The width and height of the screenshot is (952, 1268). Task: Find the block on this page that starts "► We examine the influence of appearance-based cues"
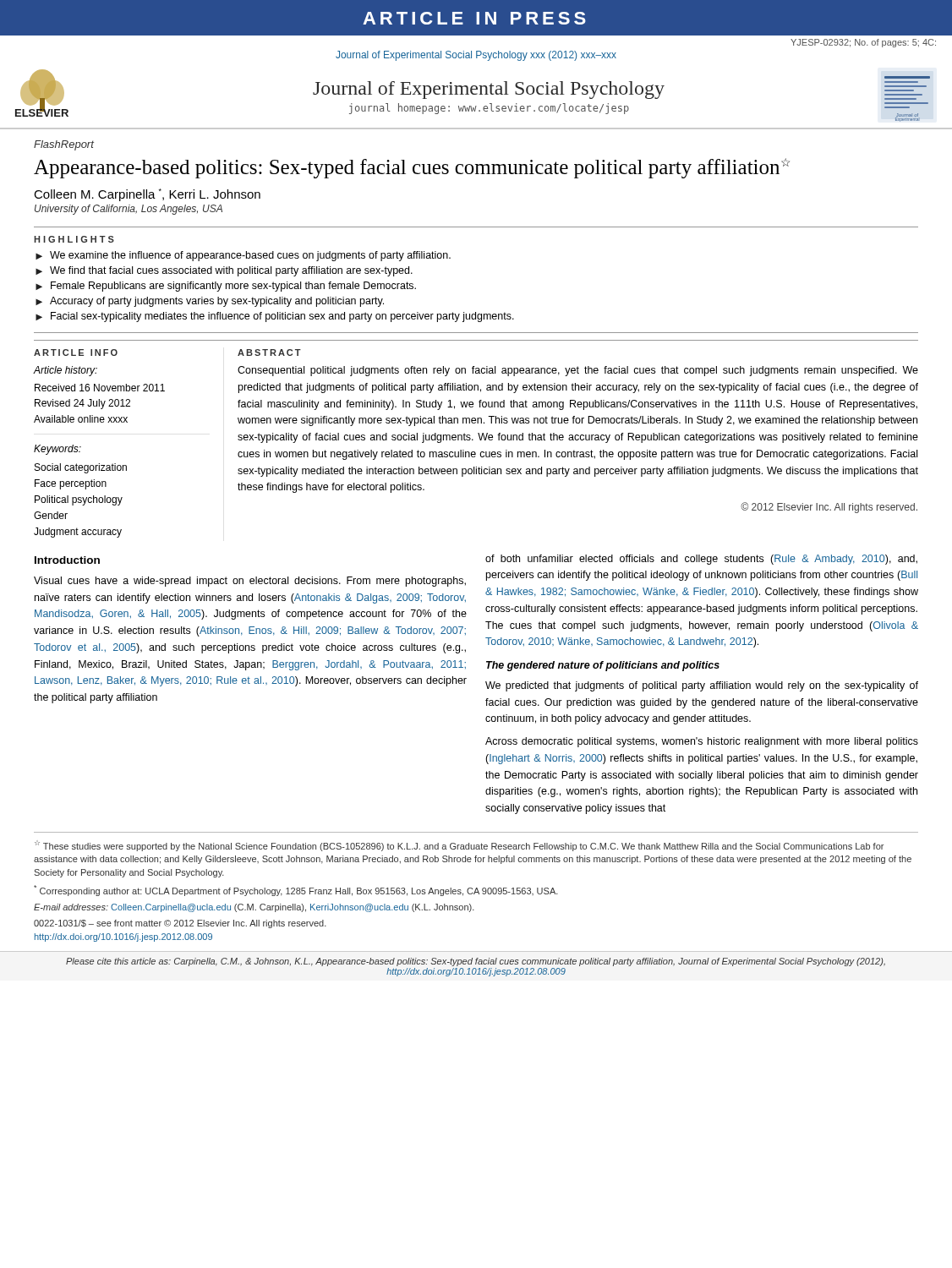coord(243,256)
